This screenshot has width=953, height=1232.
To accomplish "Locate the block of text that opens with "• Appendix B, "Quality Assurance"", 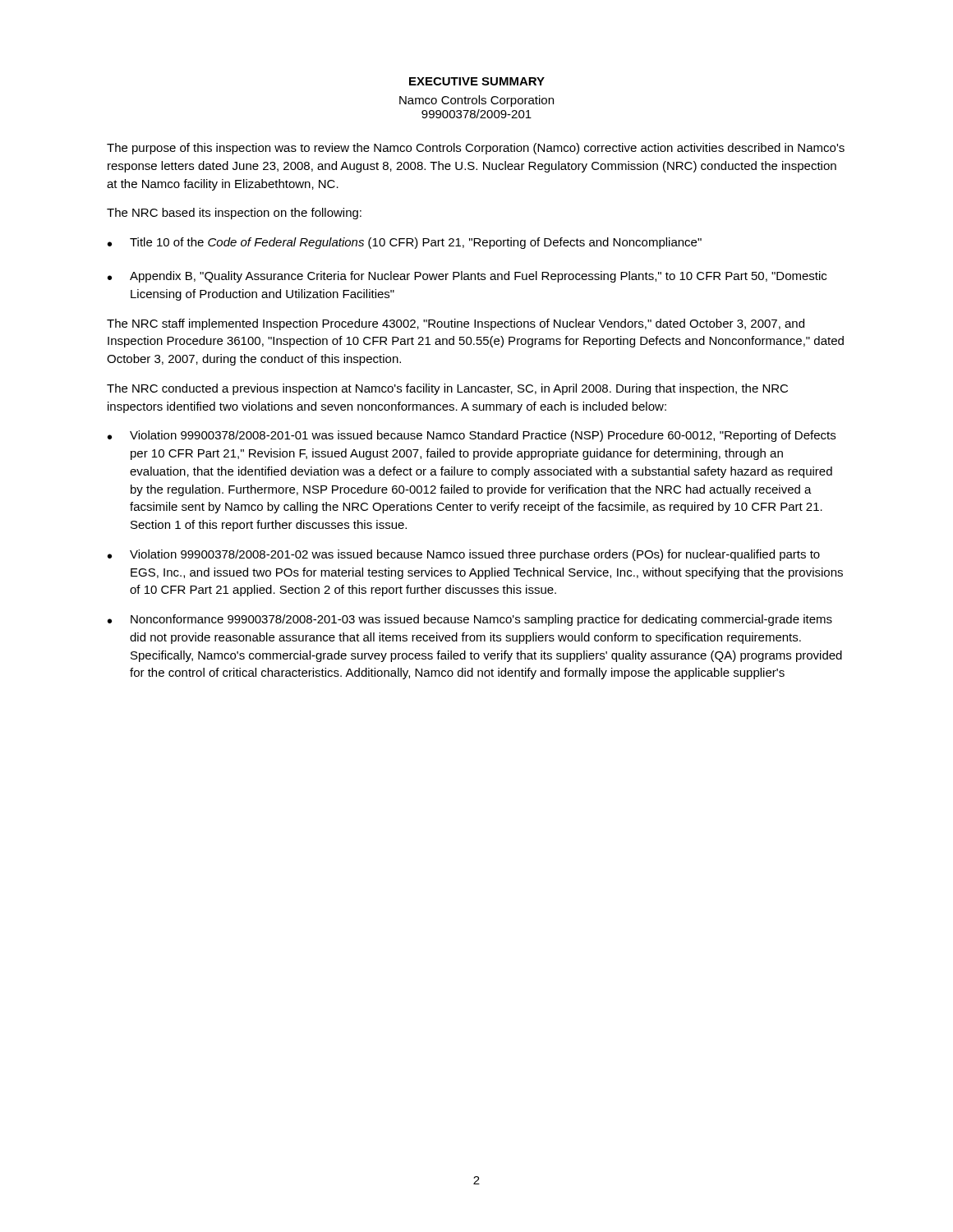I will [476, 285].
